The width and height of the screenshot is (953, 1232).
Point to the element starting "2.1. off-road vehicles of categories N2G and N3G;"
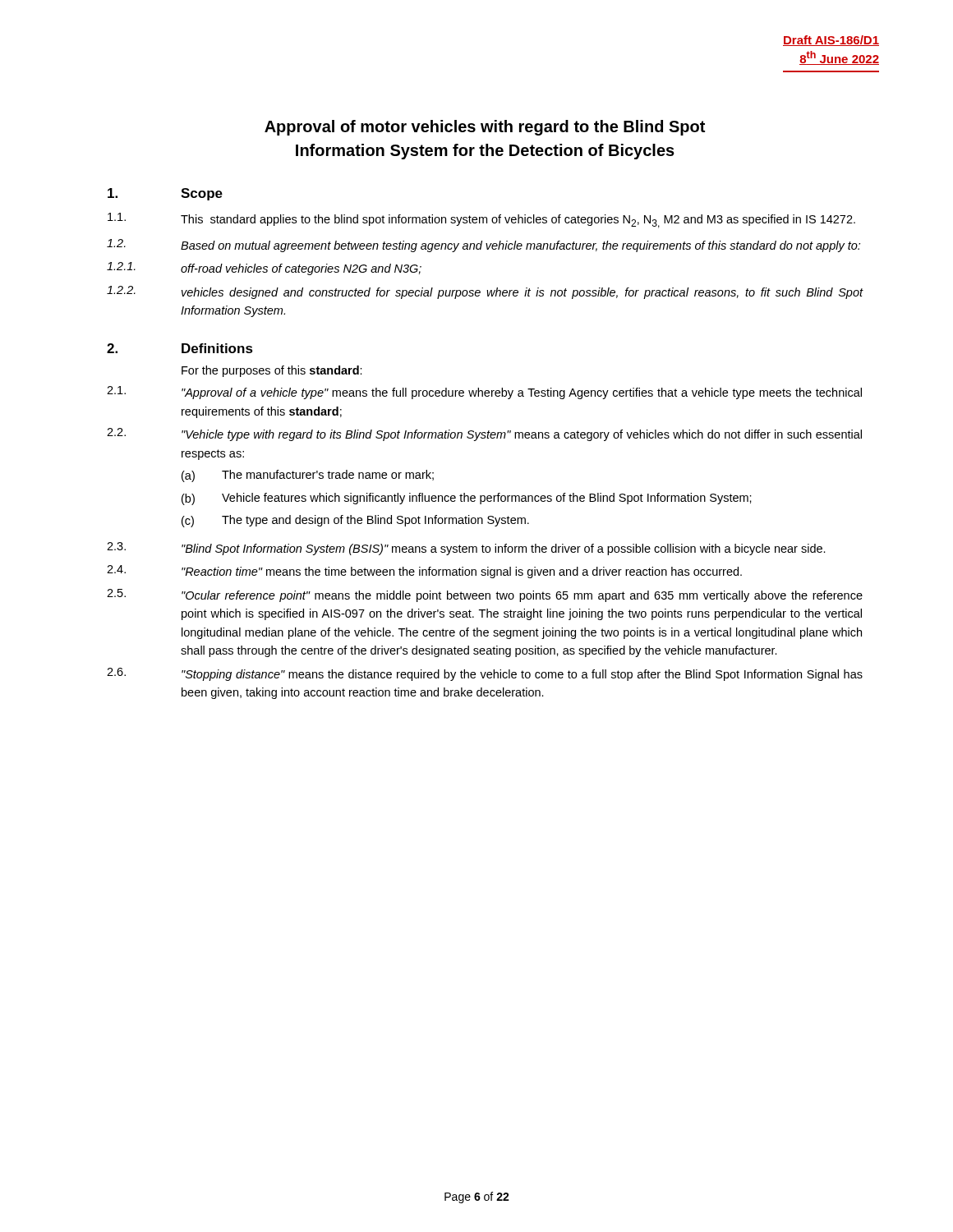(x=264, y=269)
